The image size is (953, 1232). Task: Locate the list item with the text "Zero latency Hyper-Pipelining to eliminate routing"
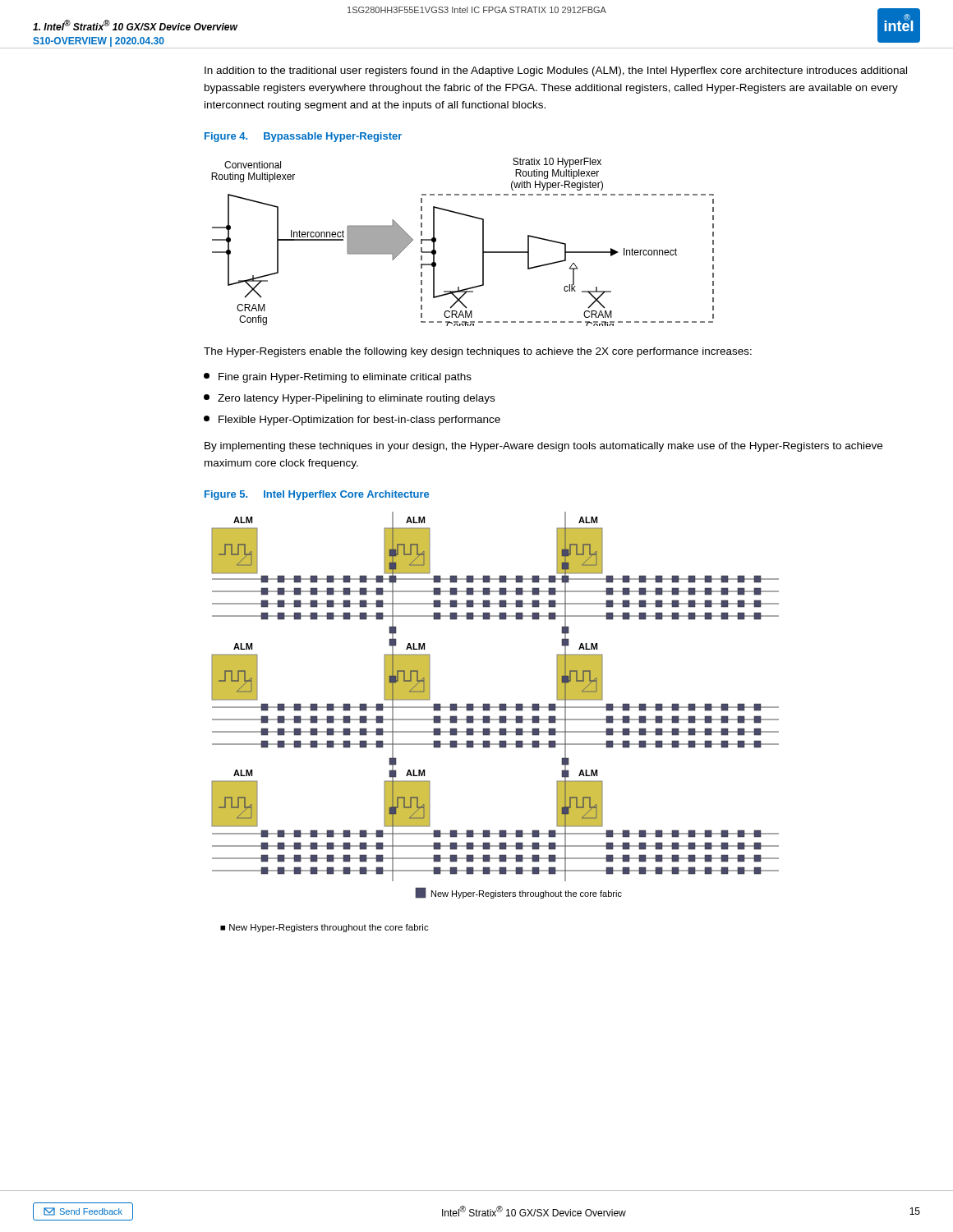point(349,398)
